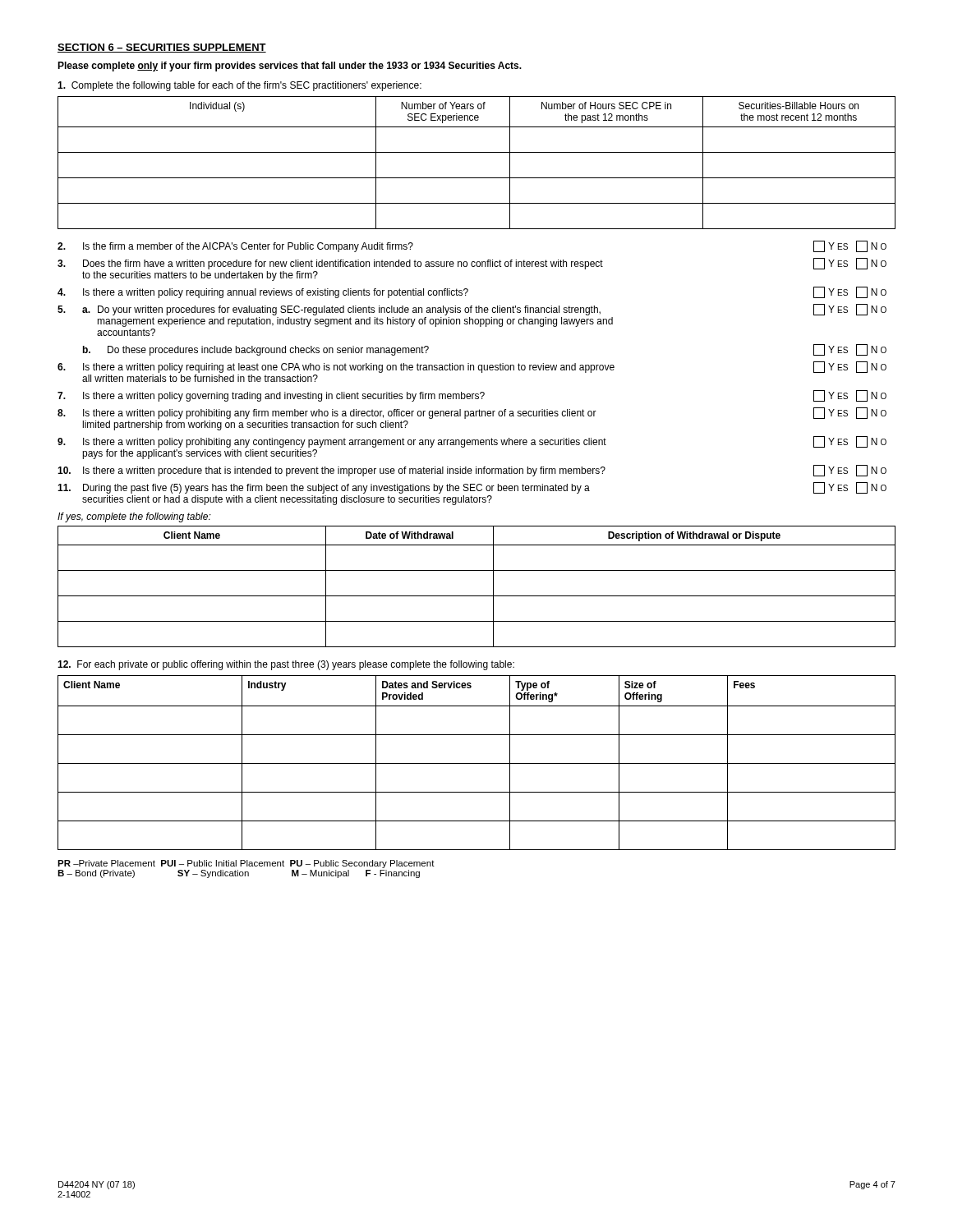Click on the passage starting "10. Is there a written procedure that"

point(476,471)
